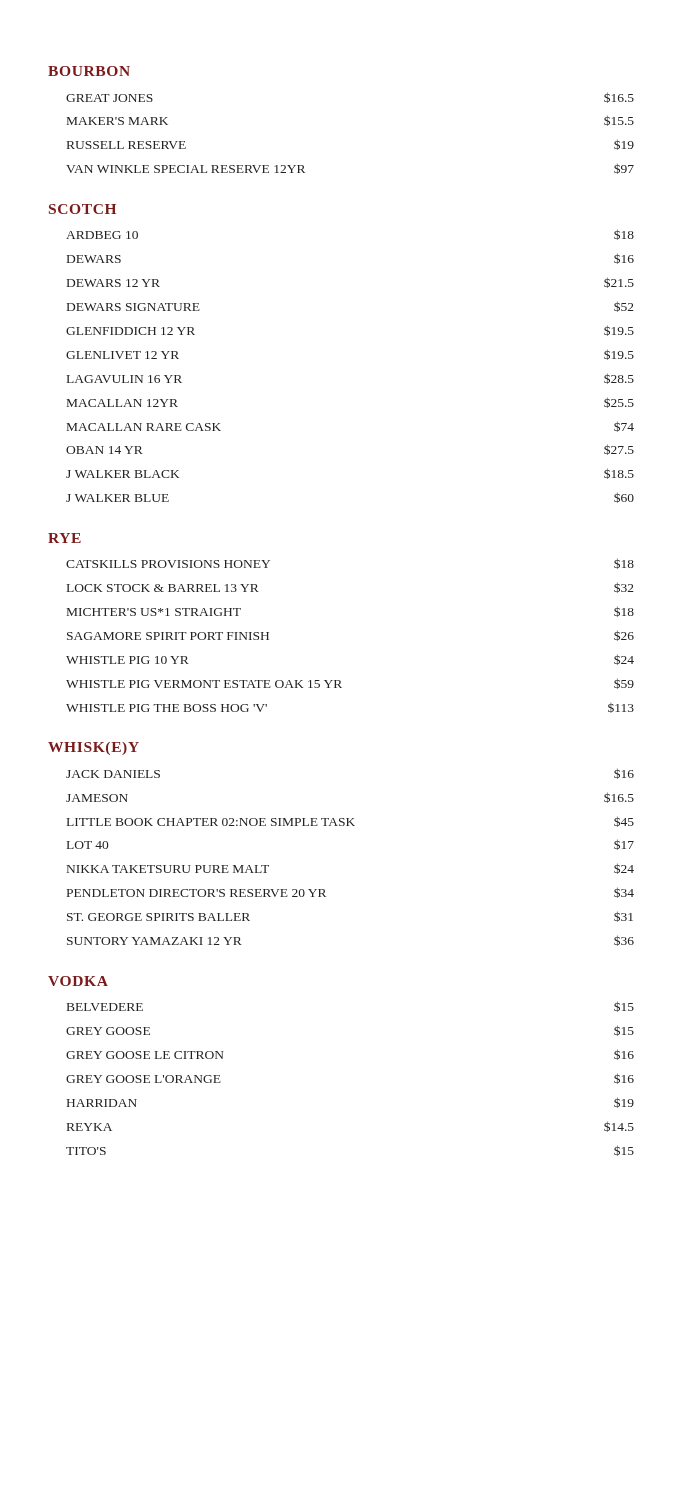Point to the block beginning "WHISTLE PIG THE BOSS"
This screenshot has width=682, height=1500.
[164, 708]
